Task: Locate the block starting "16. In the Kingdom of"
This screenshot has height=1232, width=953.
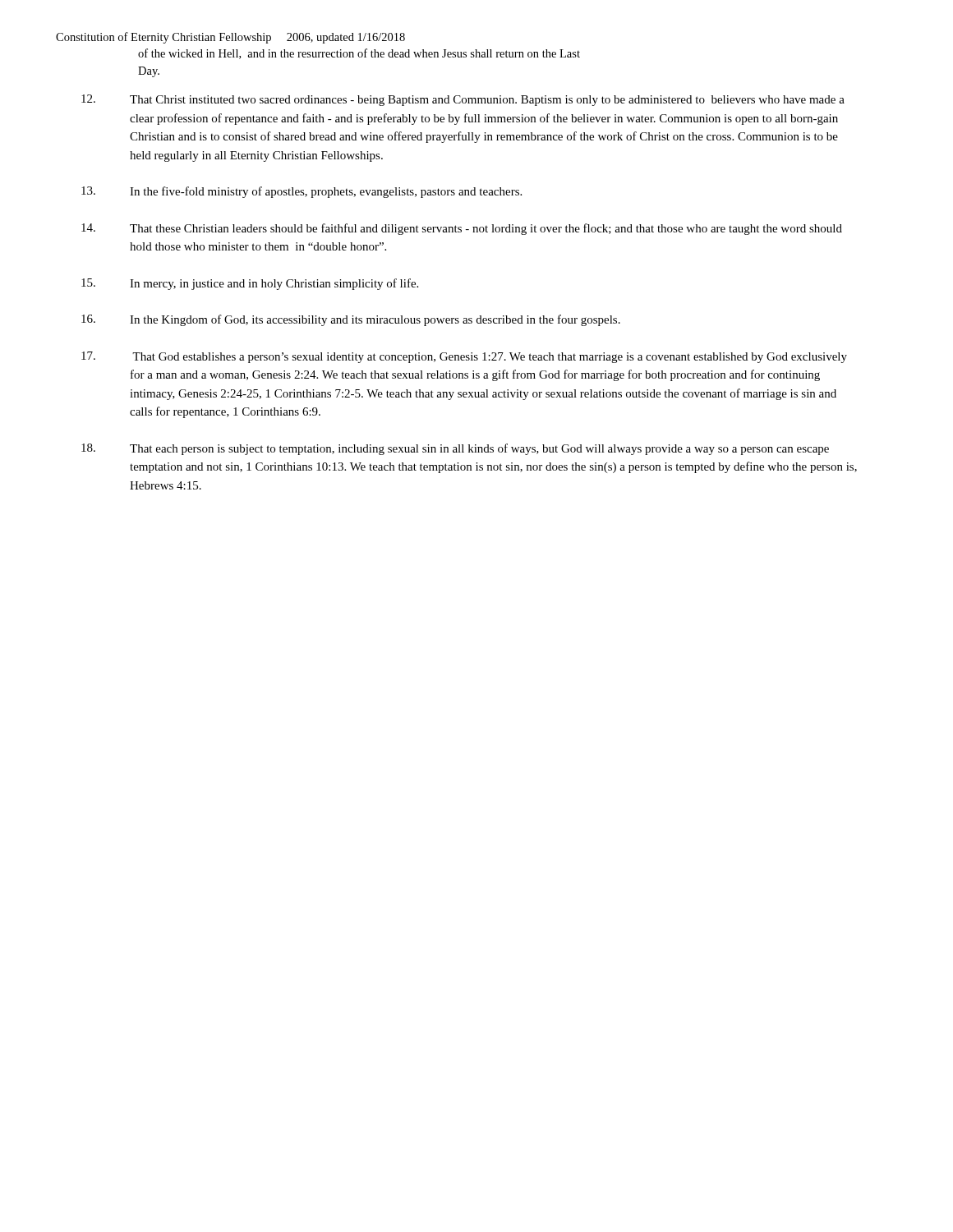Action: point(471,320)
